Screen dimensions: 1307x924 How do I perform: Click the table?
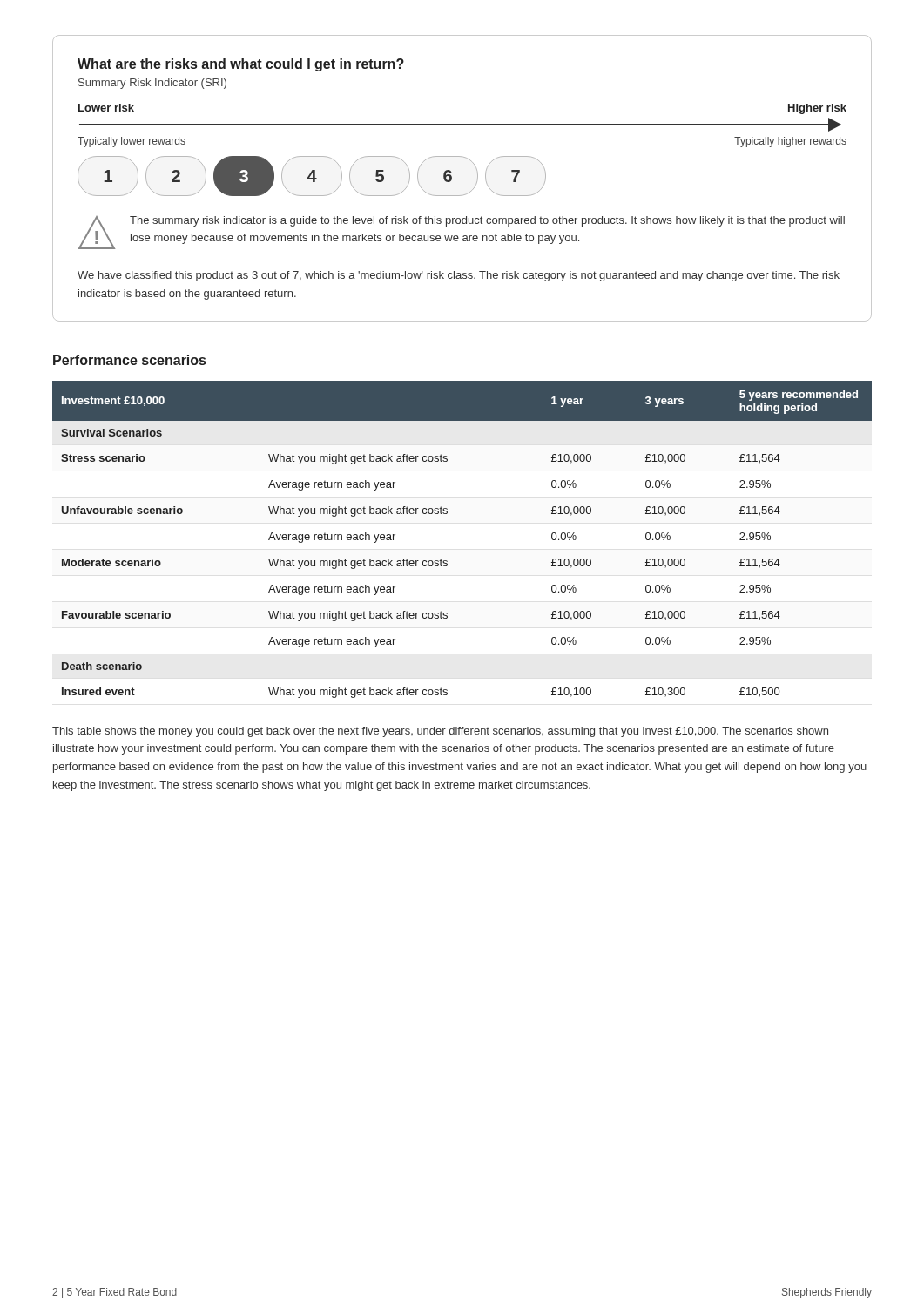pyautogui.click(x=462, y=543)
